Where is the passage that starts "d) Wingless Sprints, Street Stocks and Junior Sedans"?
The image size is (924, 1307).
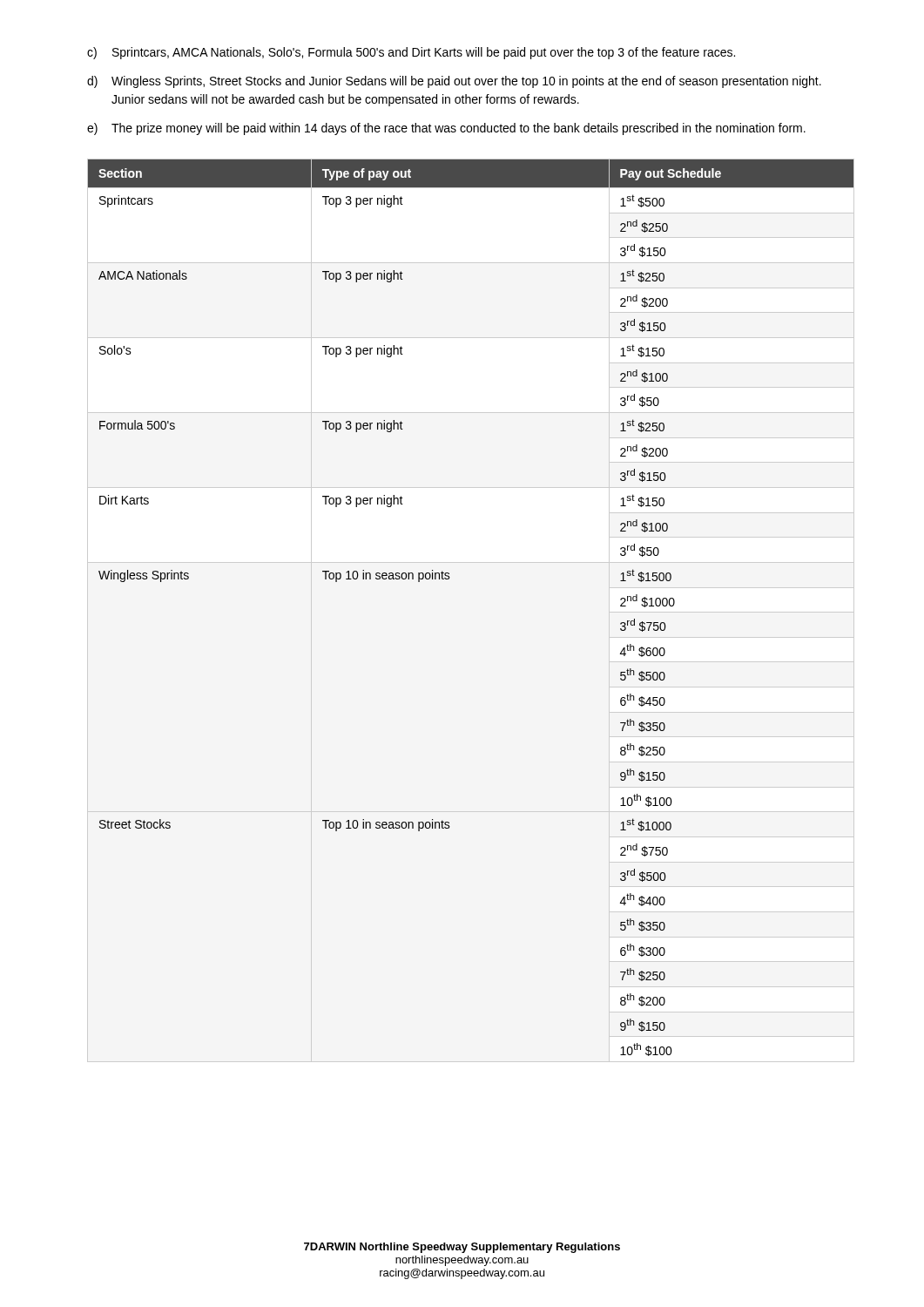(x=471, y=91)
